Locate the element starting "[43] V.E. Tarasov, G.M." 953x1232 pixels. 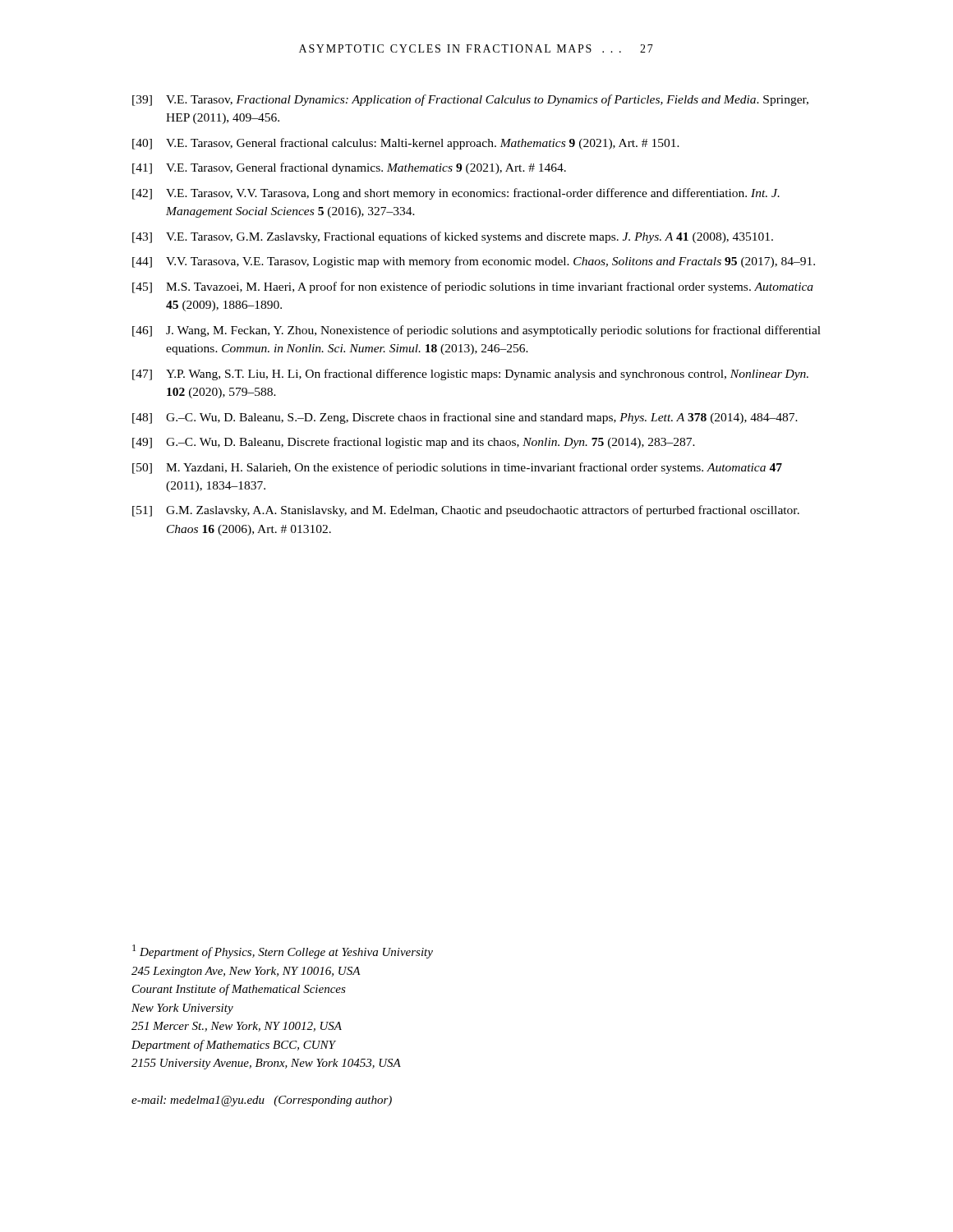[476, 237]
